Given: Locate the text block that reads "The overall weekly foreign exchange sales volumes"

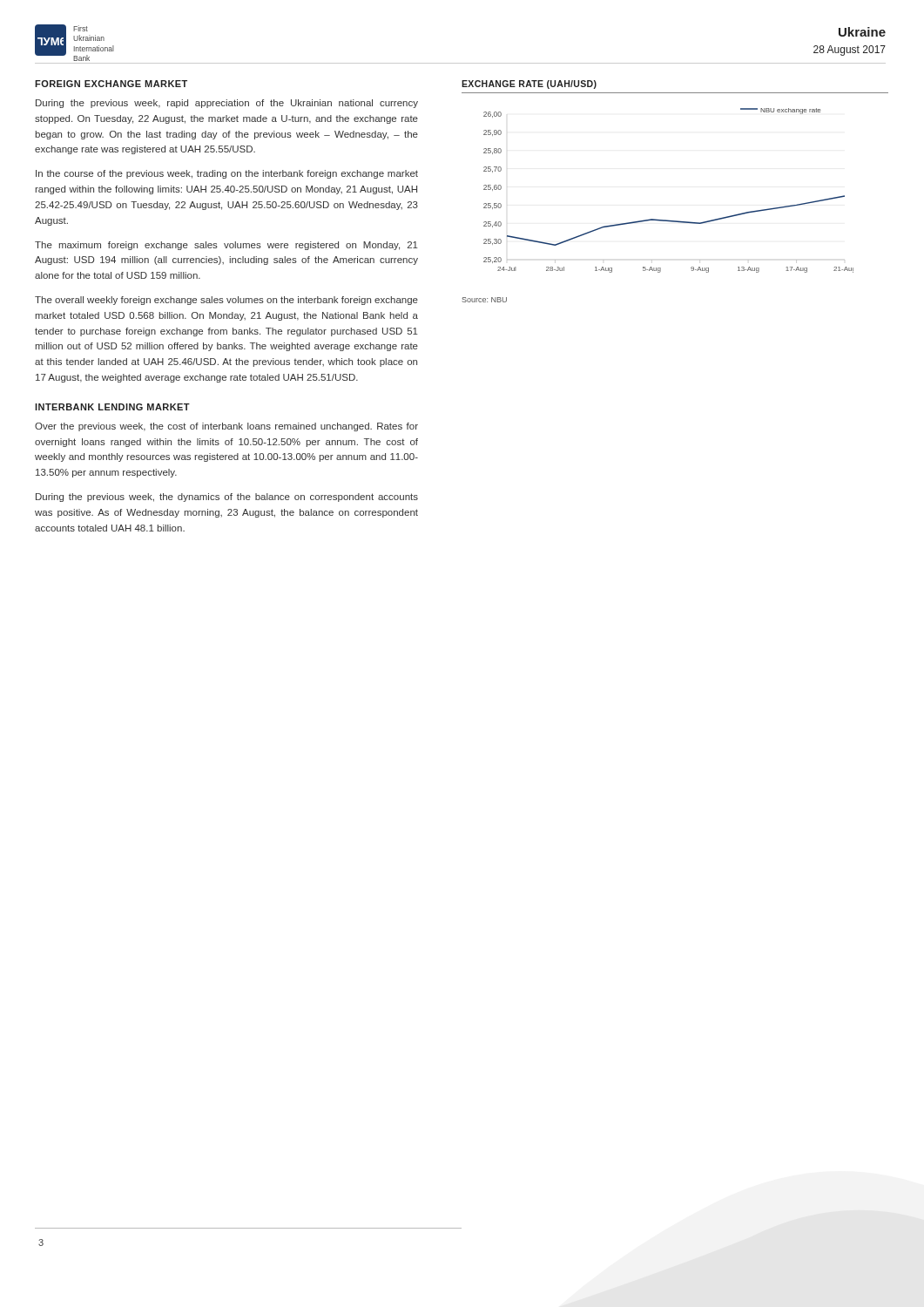Looking at the screenshot, I should click(226, 339).
